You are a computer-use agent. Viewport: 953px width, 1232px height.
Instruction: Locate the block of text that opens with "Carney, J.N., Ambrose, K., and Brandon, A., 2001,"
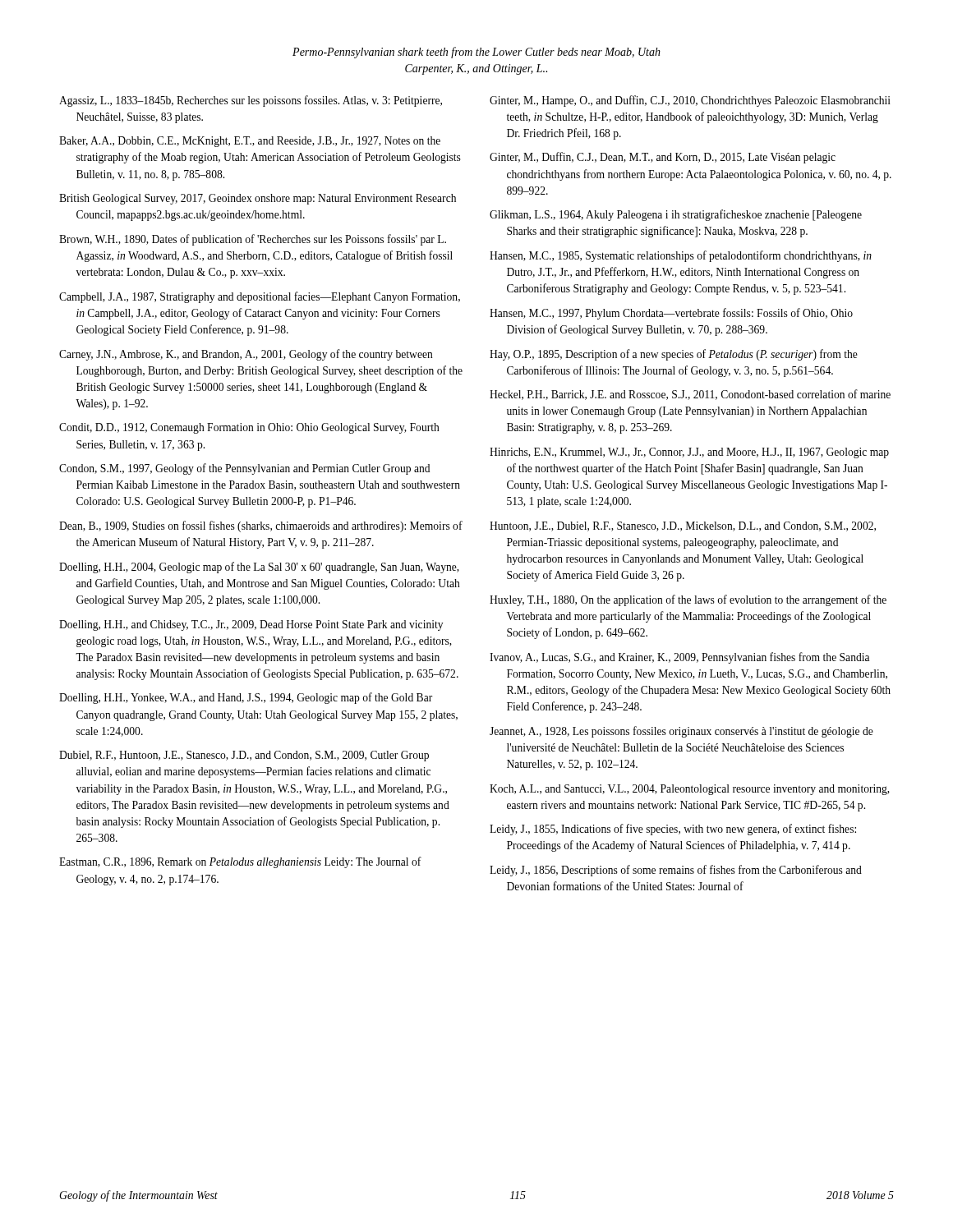pos(261,379)
